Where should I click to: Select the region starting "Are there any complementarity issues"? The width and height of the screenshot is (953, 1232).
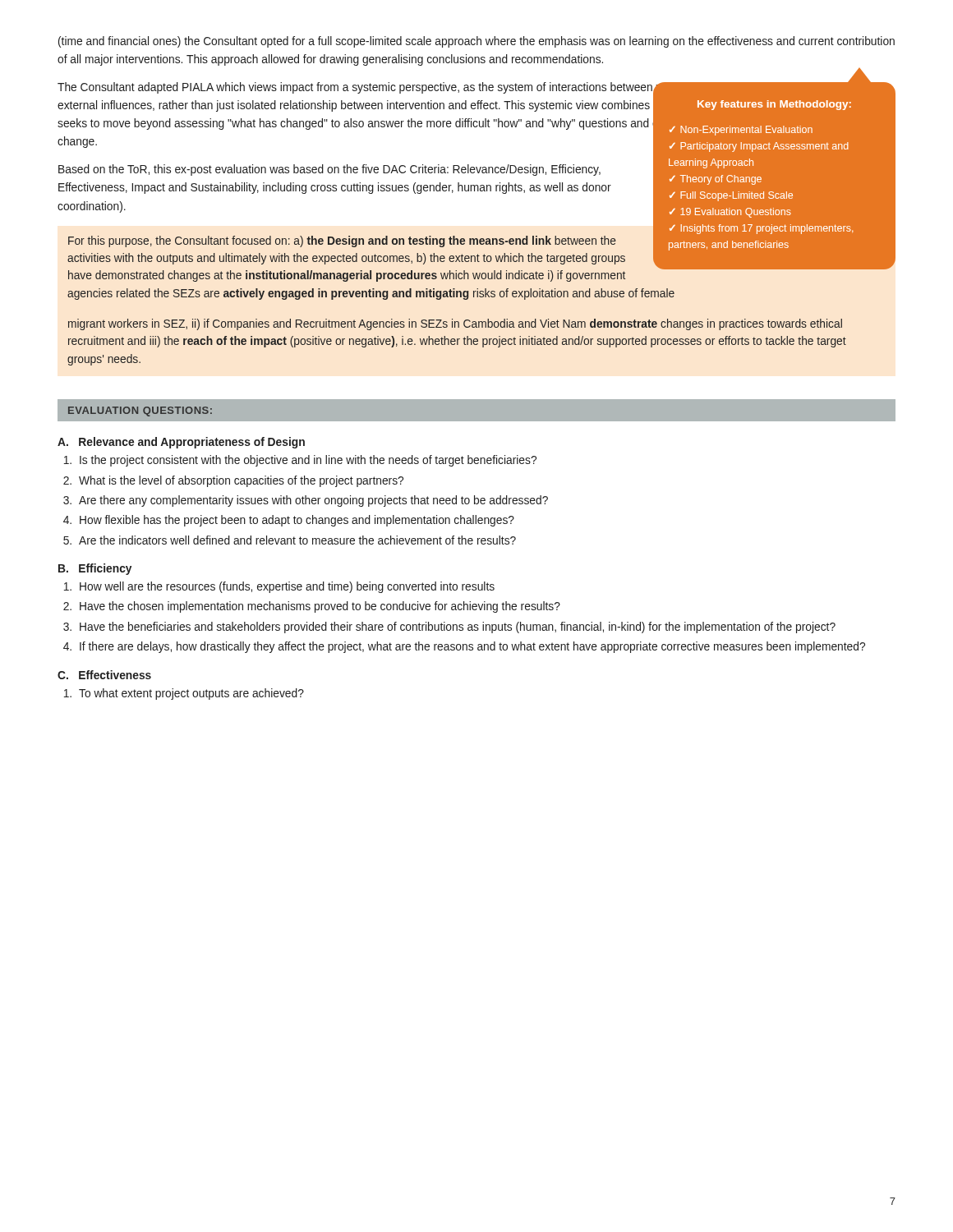point(314,501)
